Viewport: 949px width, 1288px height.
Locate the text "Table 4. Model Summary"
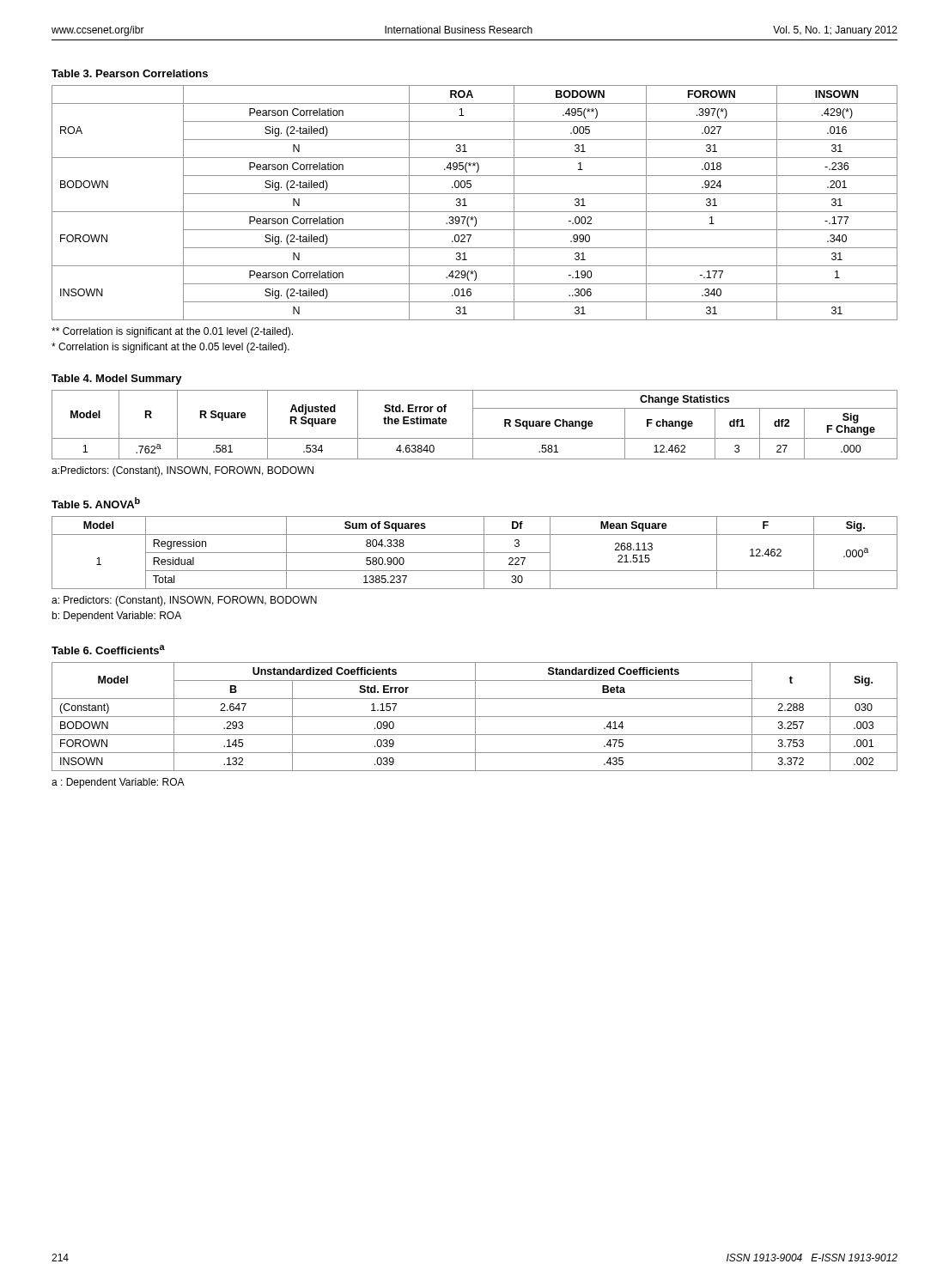pyautogui.click(x=117, y=378)
